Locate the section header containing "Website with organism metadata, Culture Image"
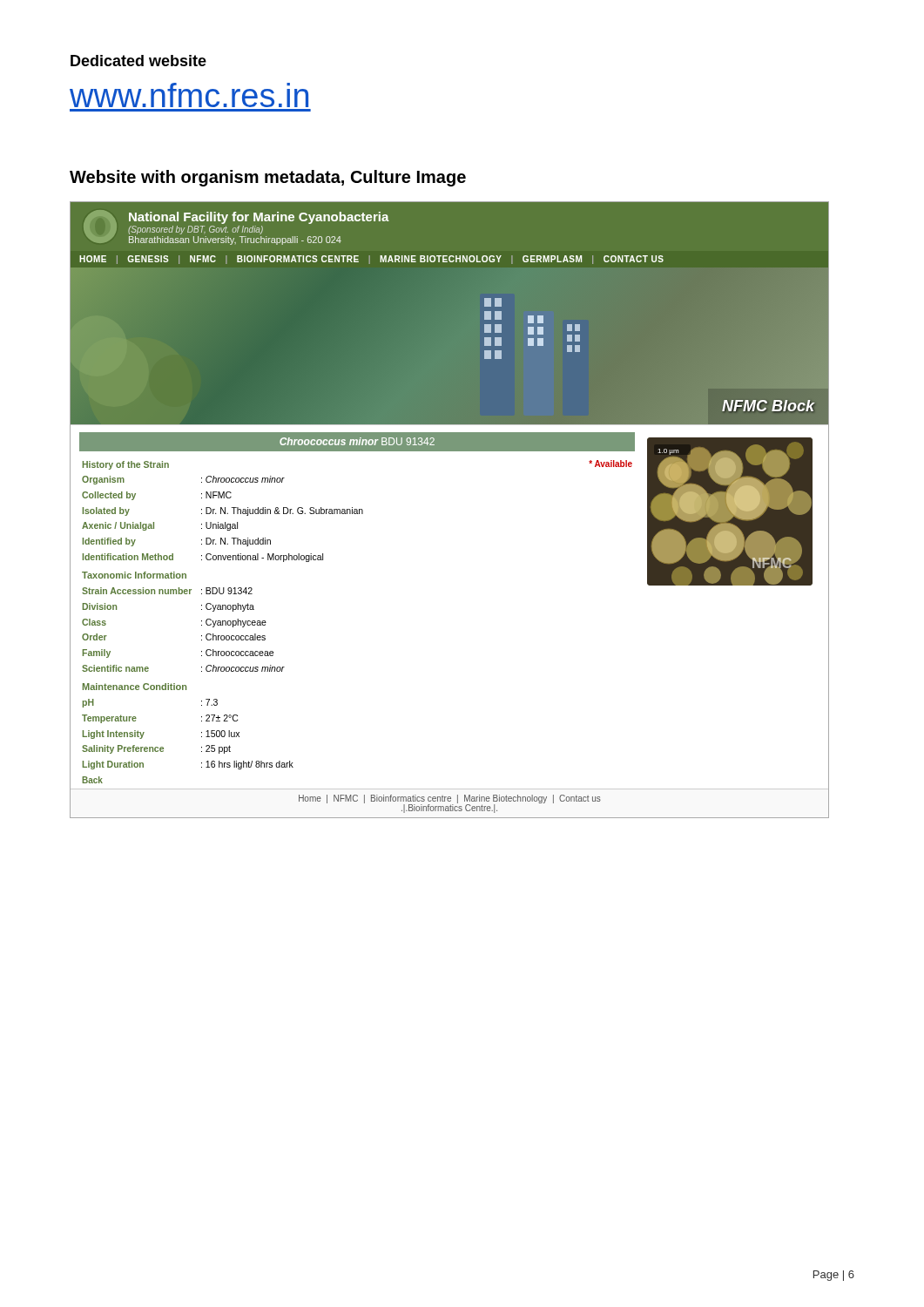The width and height of the screenshot is (924, 1307). [268, 177]
